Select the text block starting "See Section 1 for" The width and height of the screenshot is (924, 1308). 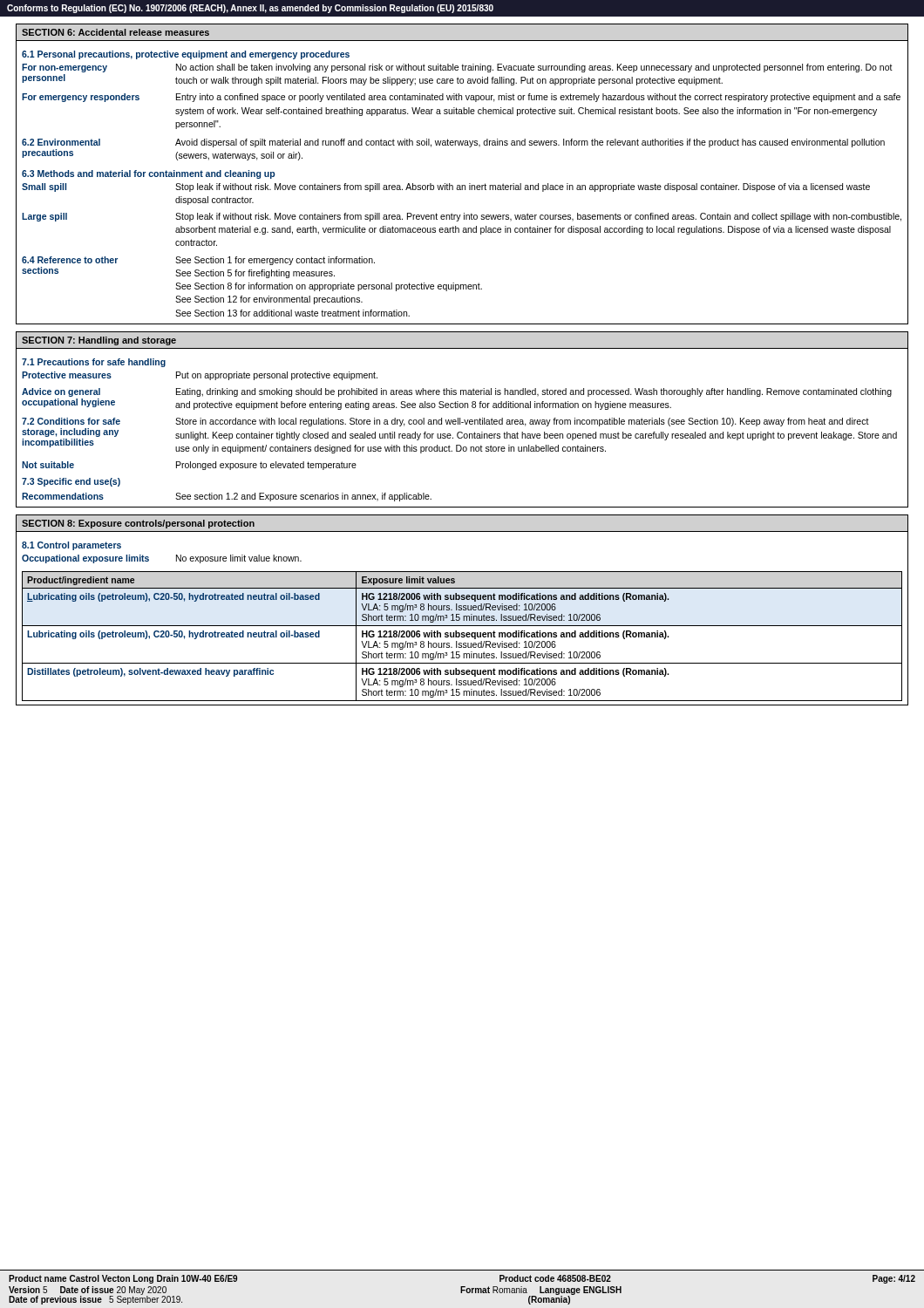click(329, 286)
